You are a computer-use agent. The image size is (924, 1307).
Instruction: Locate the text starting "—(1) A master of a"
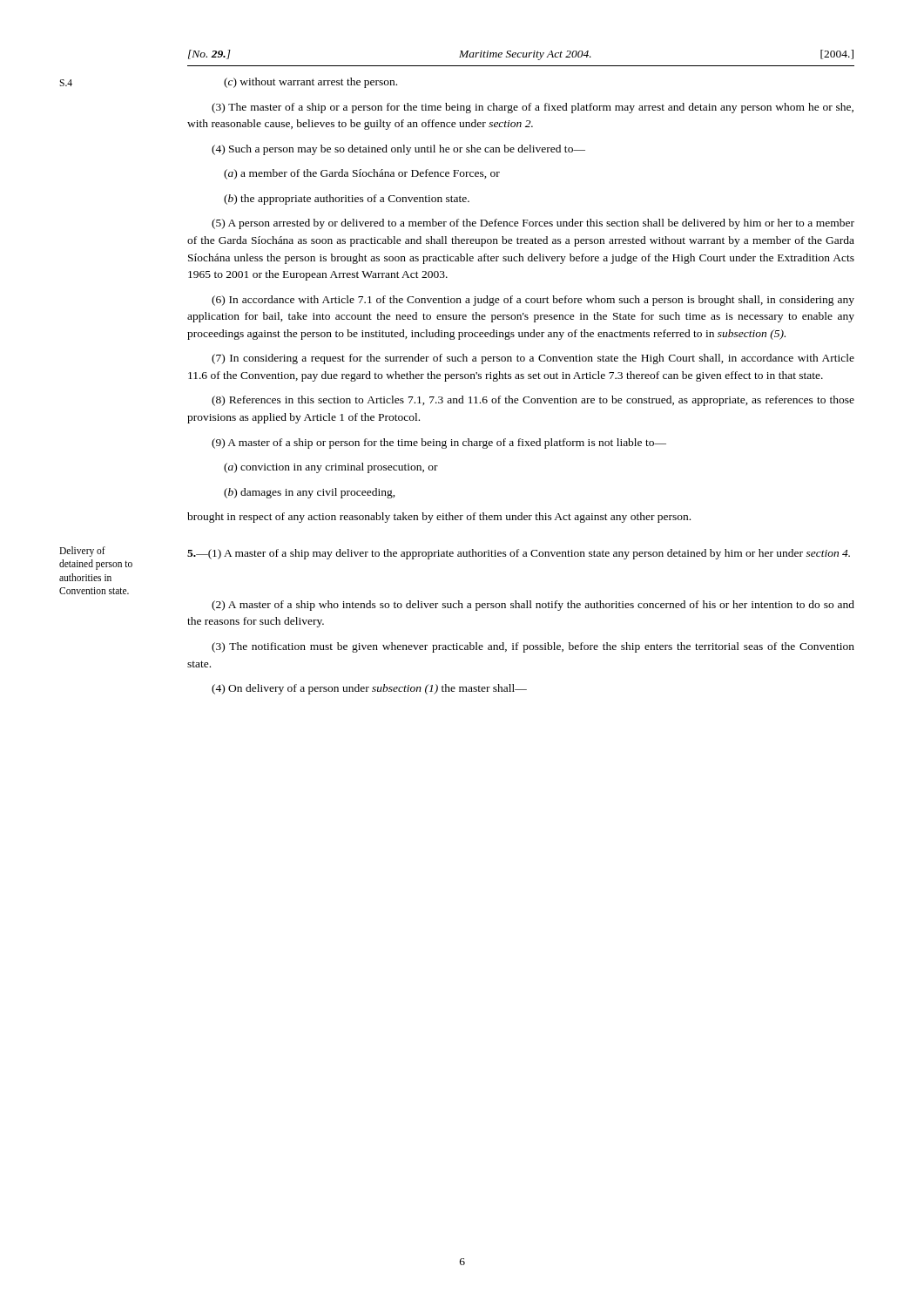click(519, 553)
